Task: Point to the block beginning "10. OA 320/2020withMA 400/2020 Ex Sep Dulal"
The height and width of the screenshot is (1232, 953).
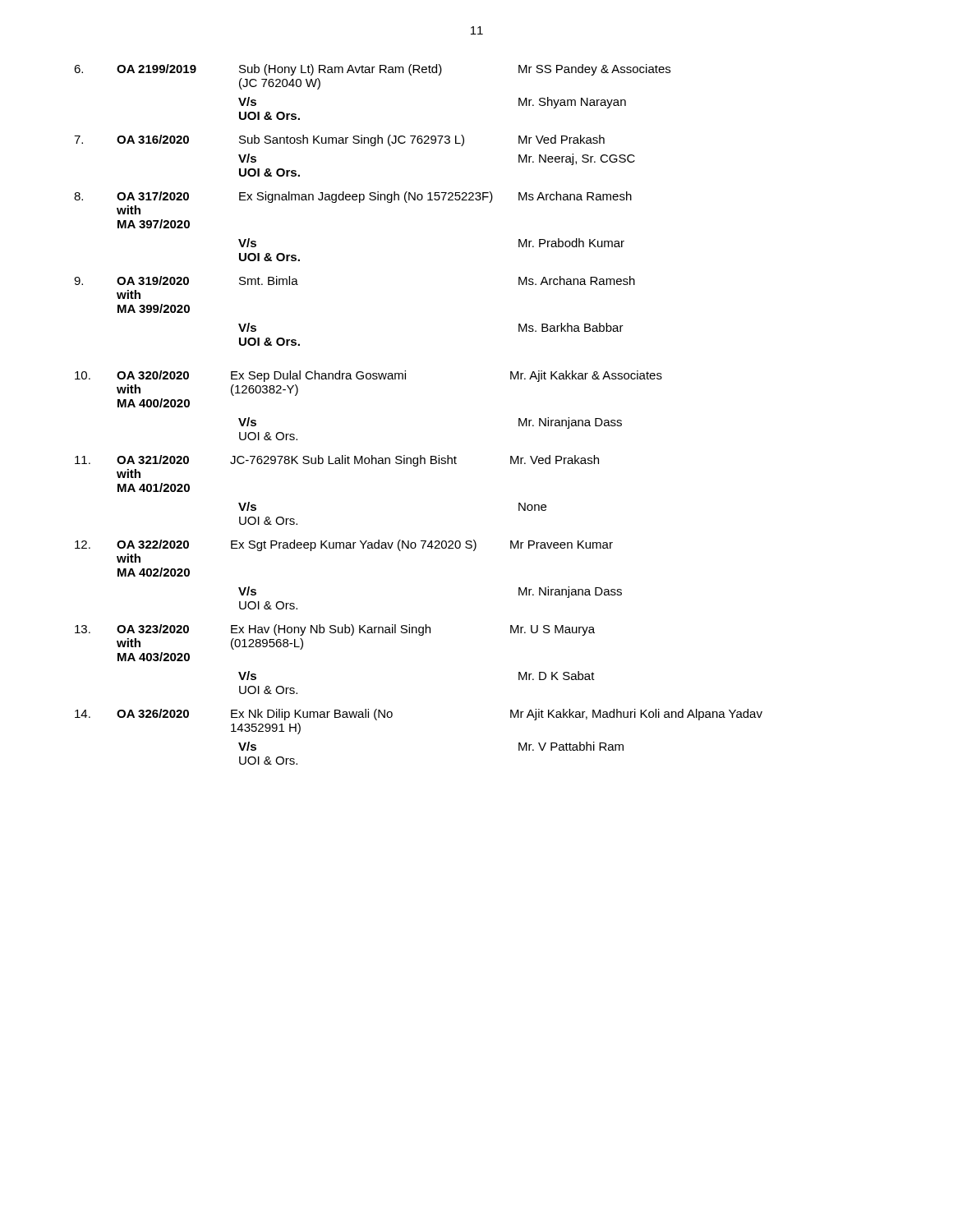Action: (368, 376)
